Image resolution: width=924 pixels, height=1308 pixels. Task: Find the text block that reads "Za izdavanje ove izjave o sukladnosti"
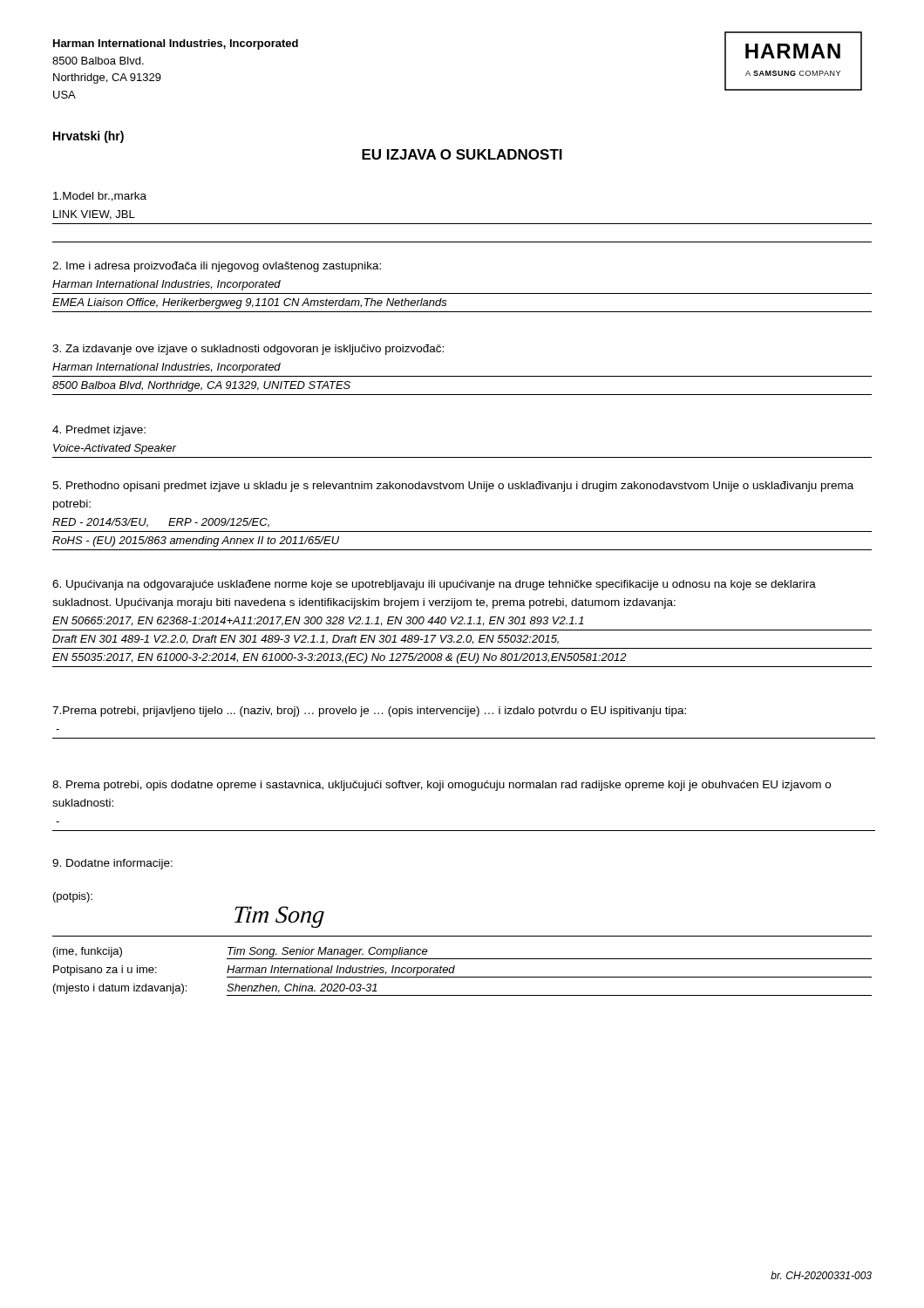pyautogui.click(x=462, y=367)
